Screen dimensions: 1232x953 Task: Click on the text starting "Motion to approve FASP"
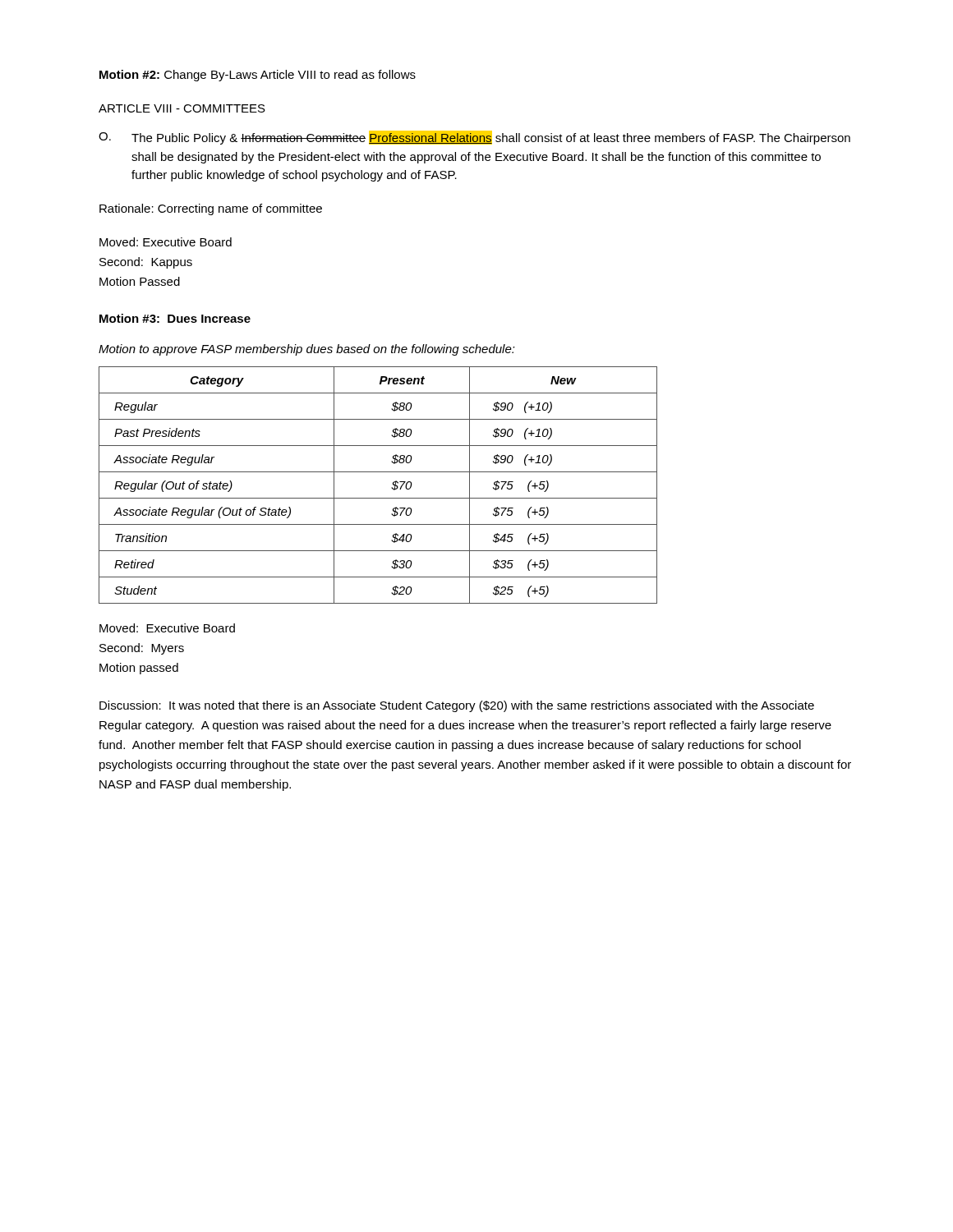(307, 348)
